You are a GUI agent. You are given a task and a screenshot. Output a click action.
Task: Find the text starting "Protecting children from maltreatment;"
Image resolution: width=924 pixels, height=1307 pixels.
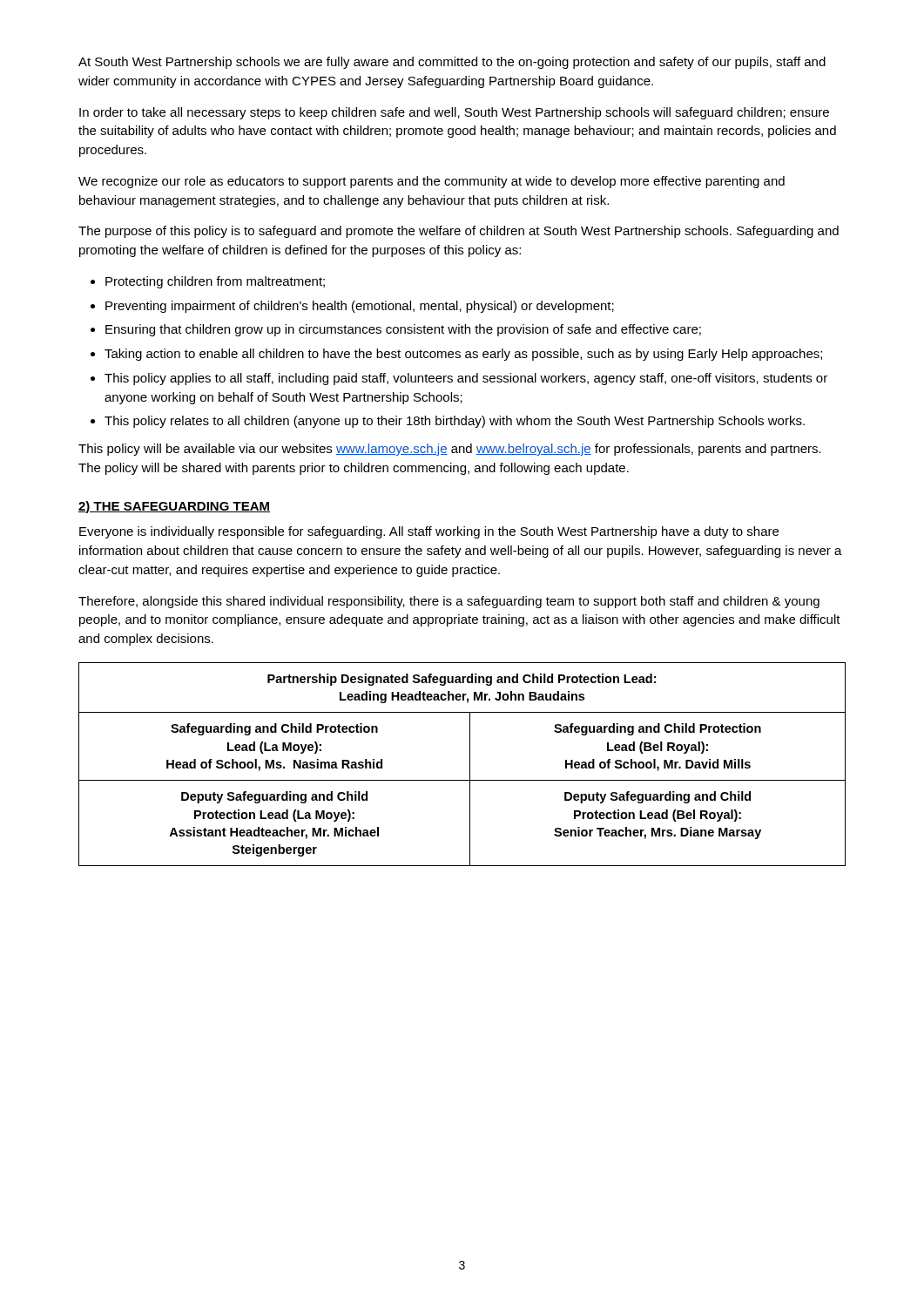(215, 282)
